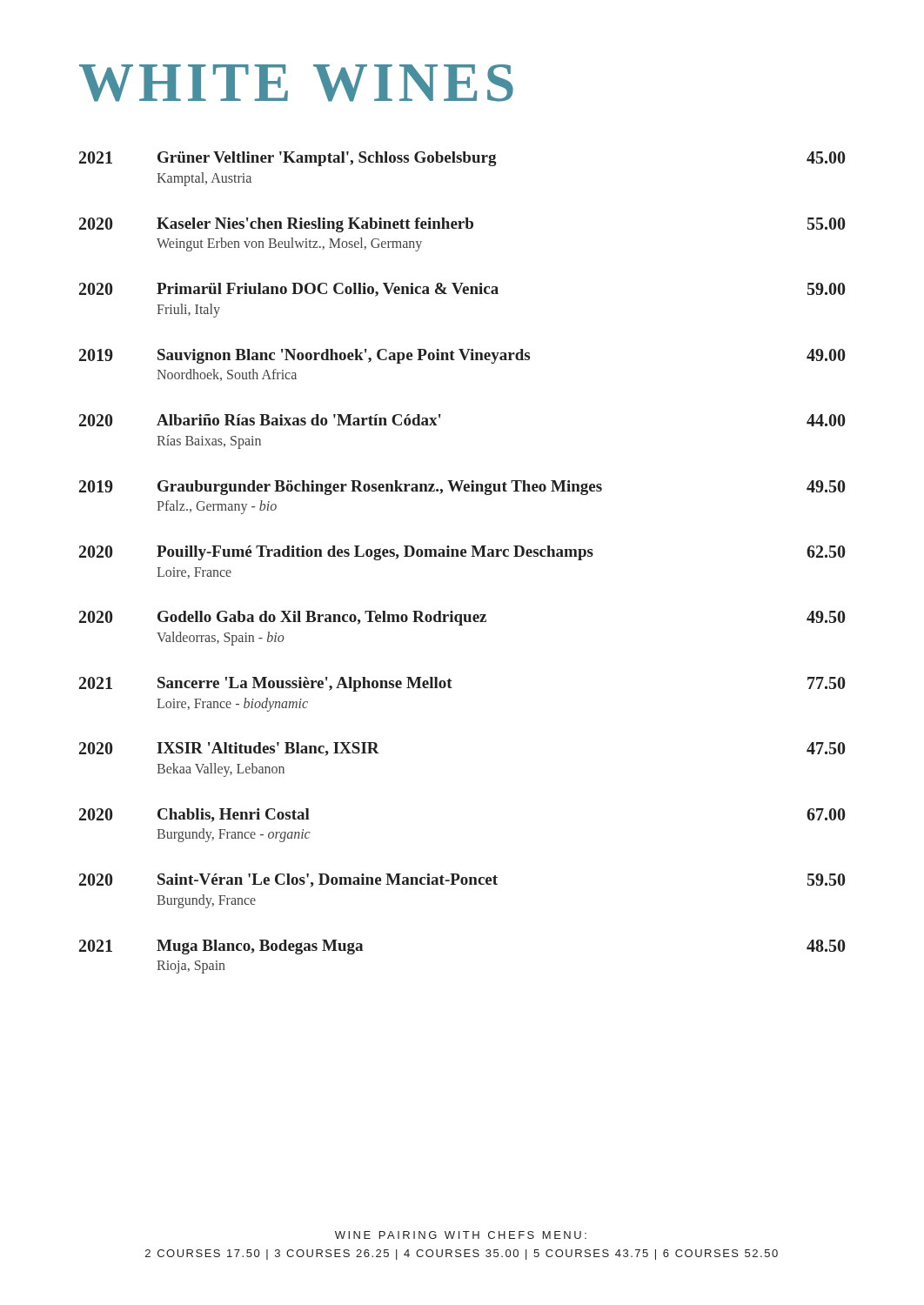Find "2021 Muga Blanco, Bodegas Muga Rioja, Spain 48.50" on this page
Image resolution: width=924 pixels, height=1305 pixels.
[x=90, y=947]
